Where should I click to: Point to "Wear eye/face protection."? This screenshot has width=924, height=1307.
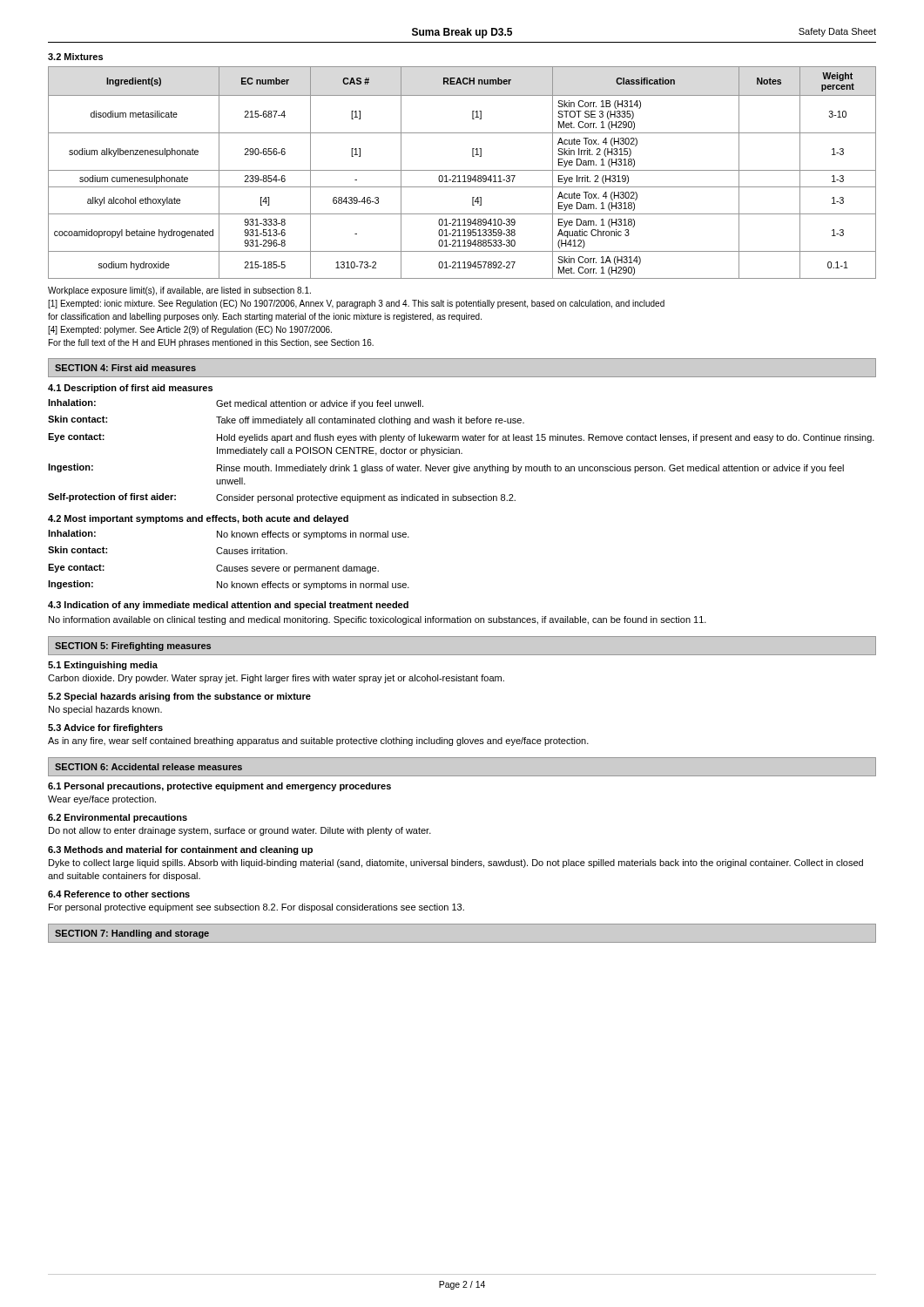pos(102,799)
